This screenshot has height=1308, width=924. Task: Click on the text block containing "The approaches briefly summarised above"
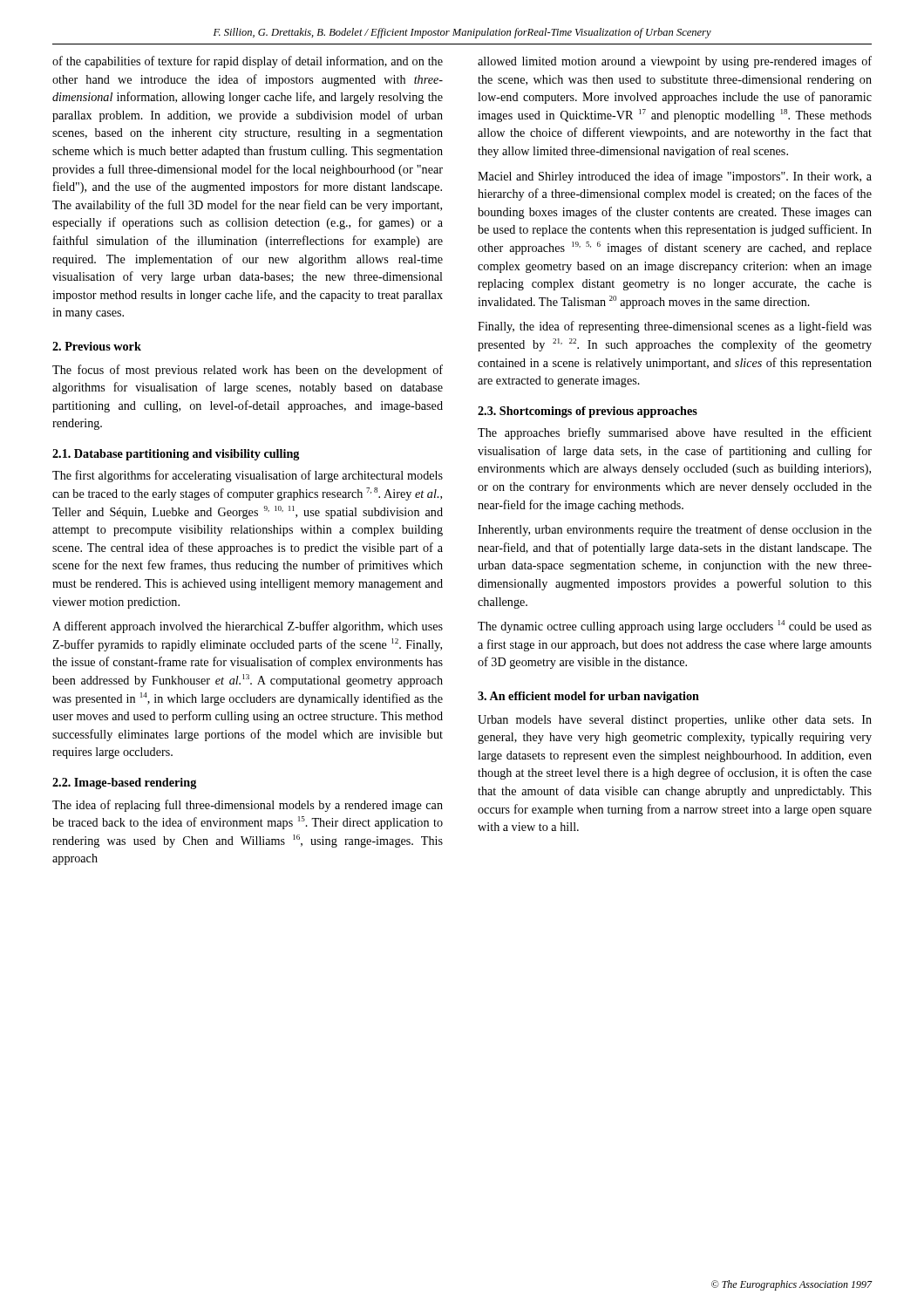click(675, 548)
